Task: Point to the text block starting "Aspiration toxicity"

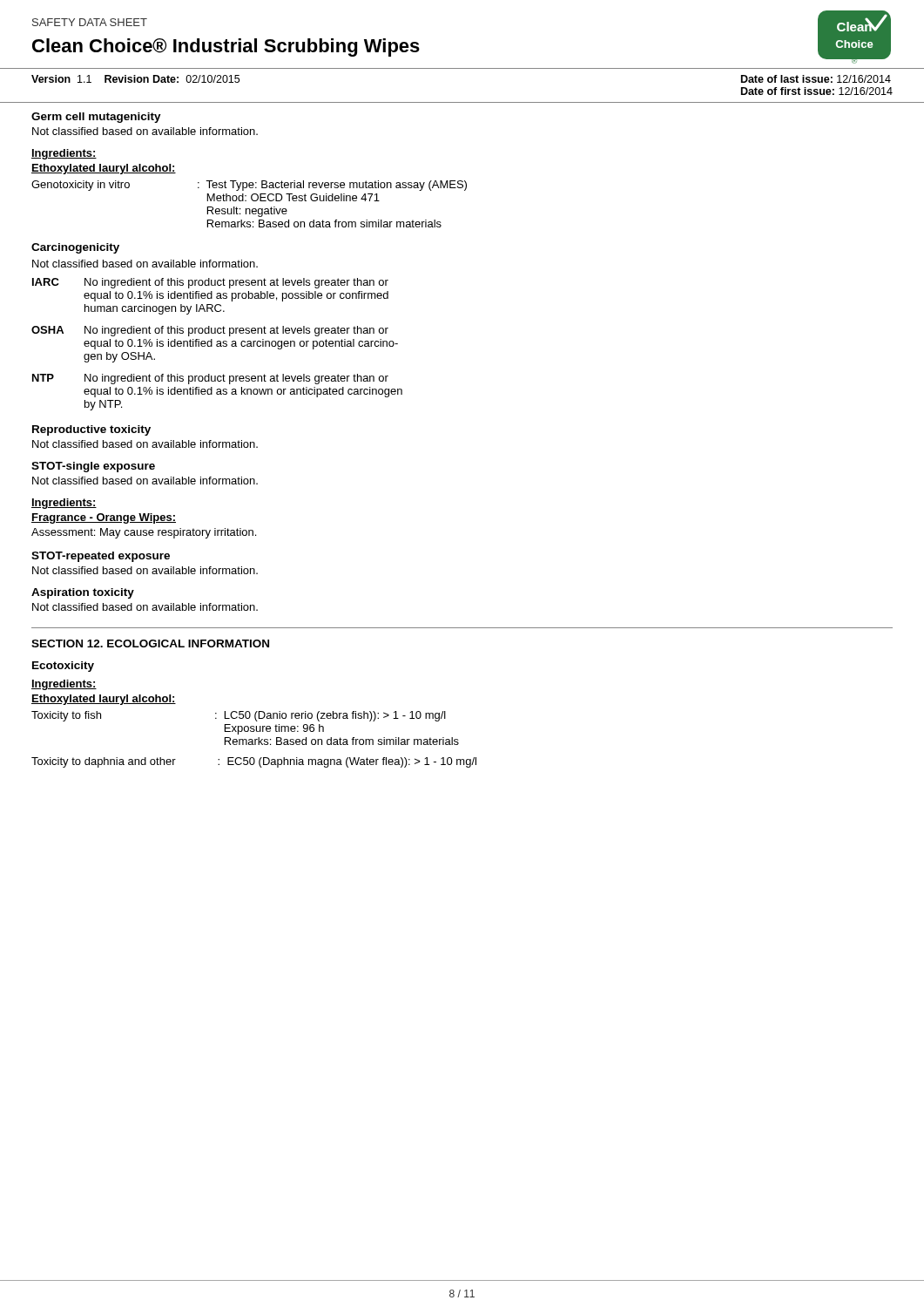Action: pos(83,592)
